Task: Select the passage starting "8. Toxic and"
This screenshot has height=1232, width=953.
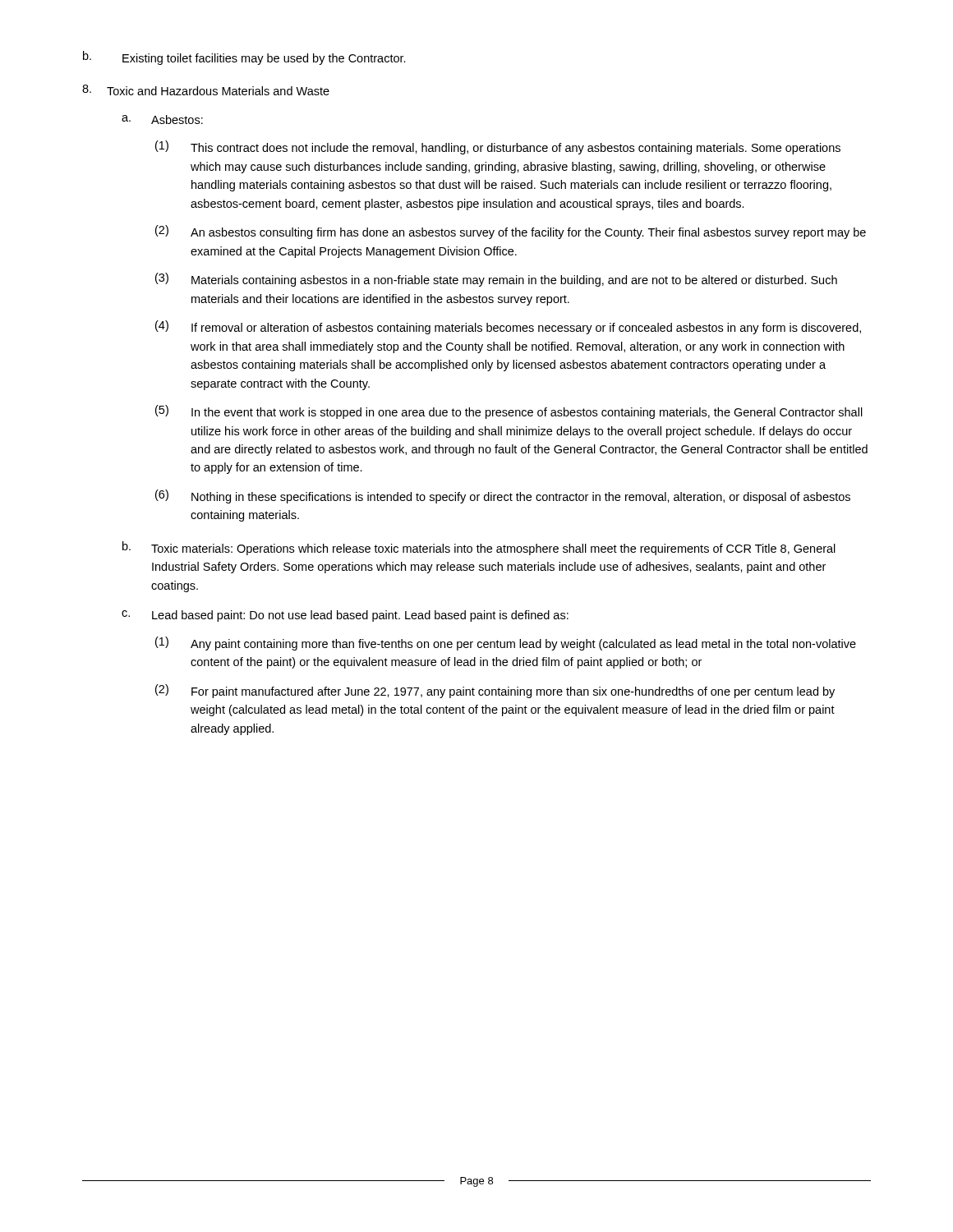Action: point(206,90)
